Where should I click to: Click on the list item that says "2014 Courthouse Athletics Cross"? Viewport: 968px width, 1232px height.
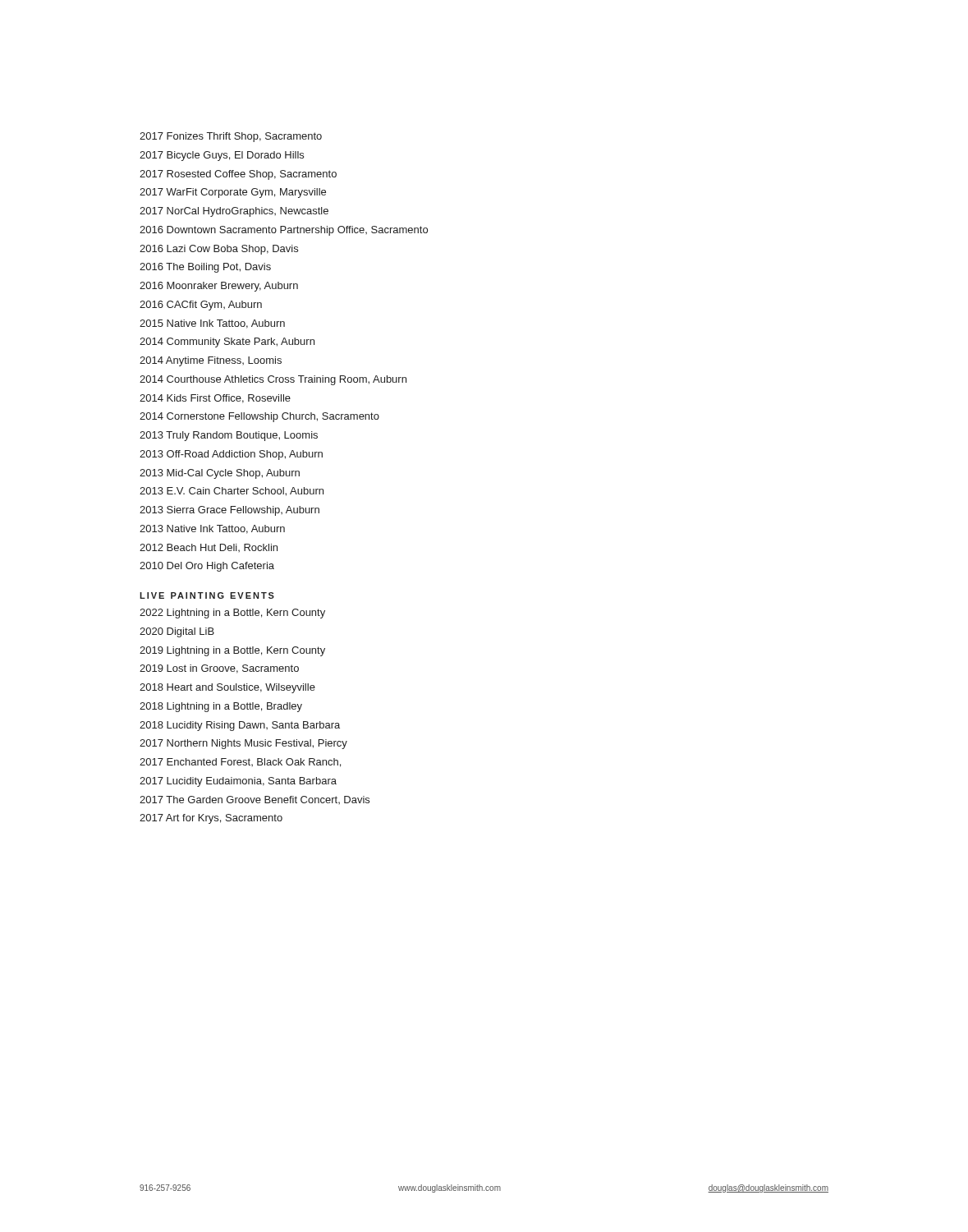273,380
